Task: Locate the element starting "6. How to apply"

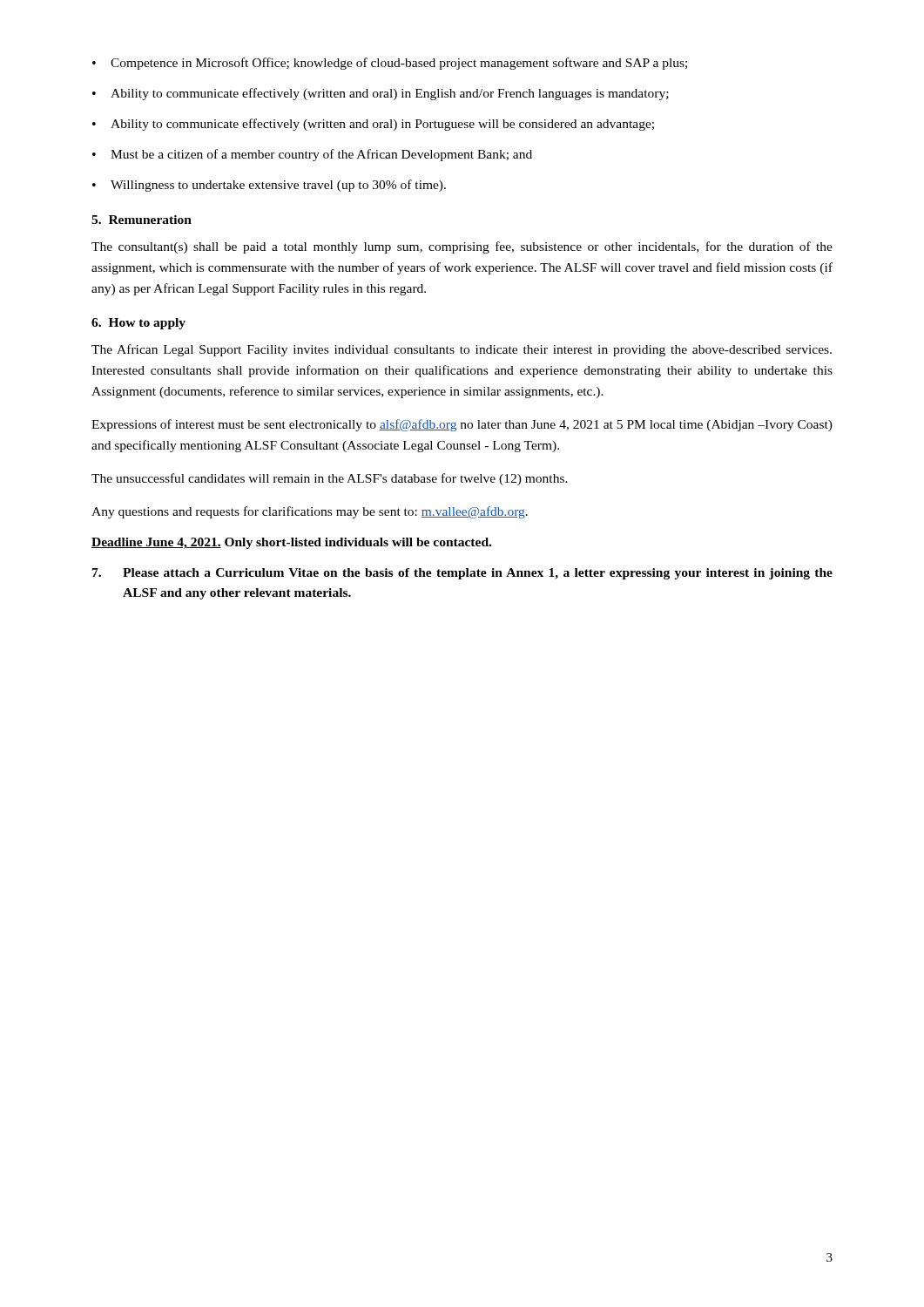Action: (139, 322)
